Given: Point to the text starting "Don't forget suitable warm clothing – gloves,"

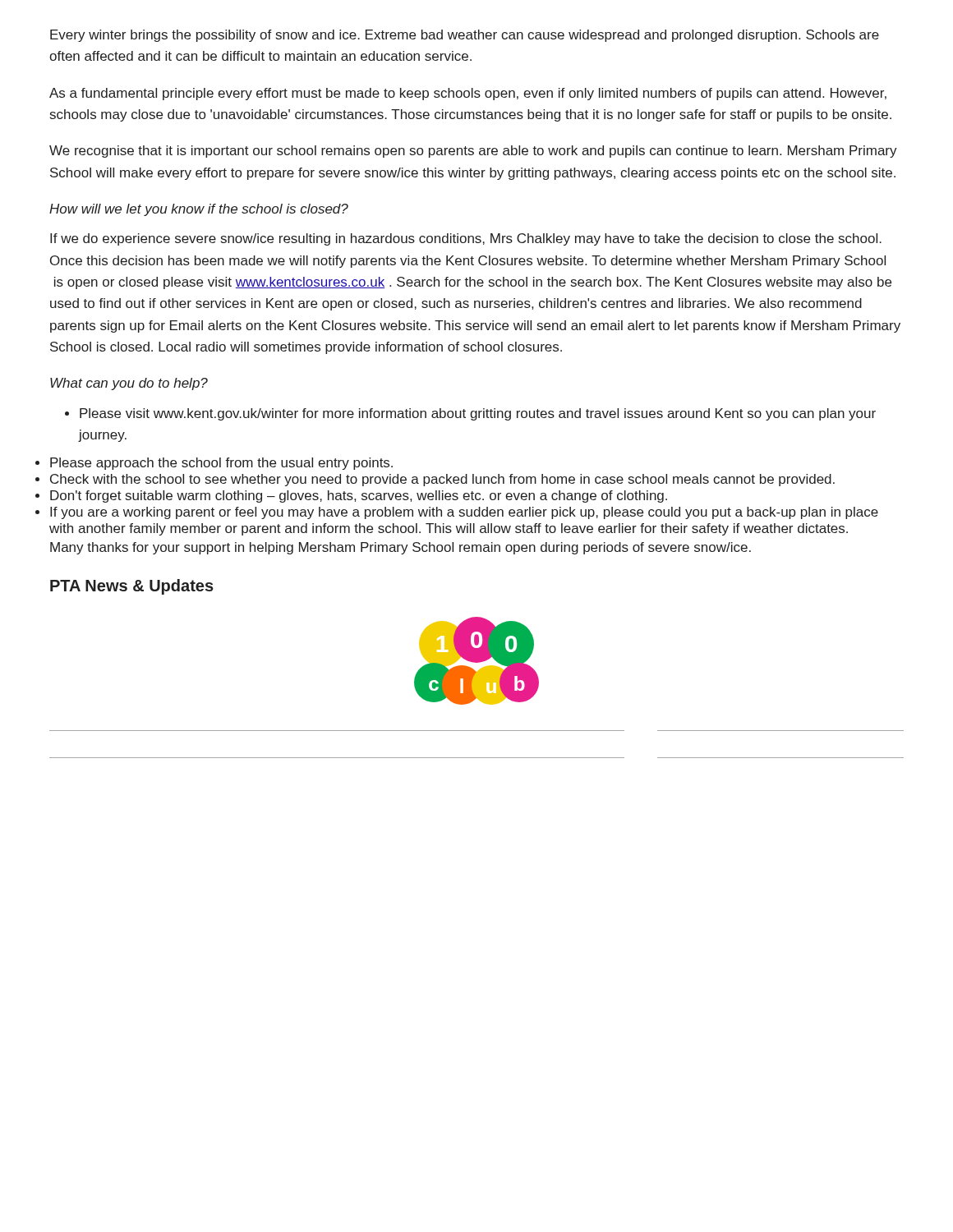Looking at the screenshot, I should [x=476, y=496].
